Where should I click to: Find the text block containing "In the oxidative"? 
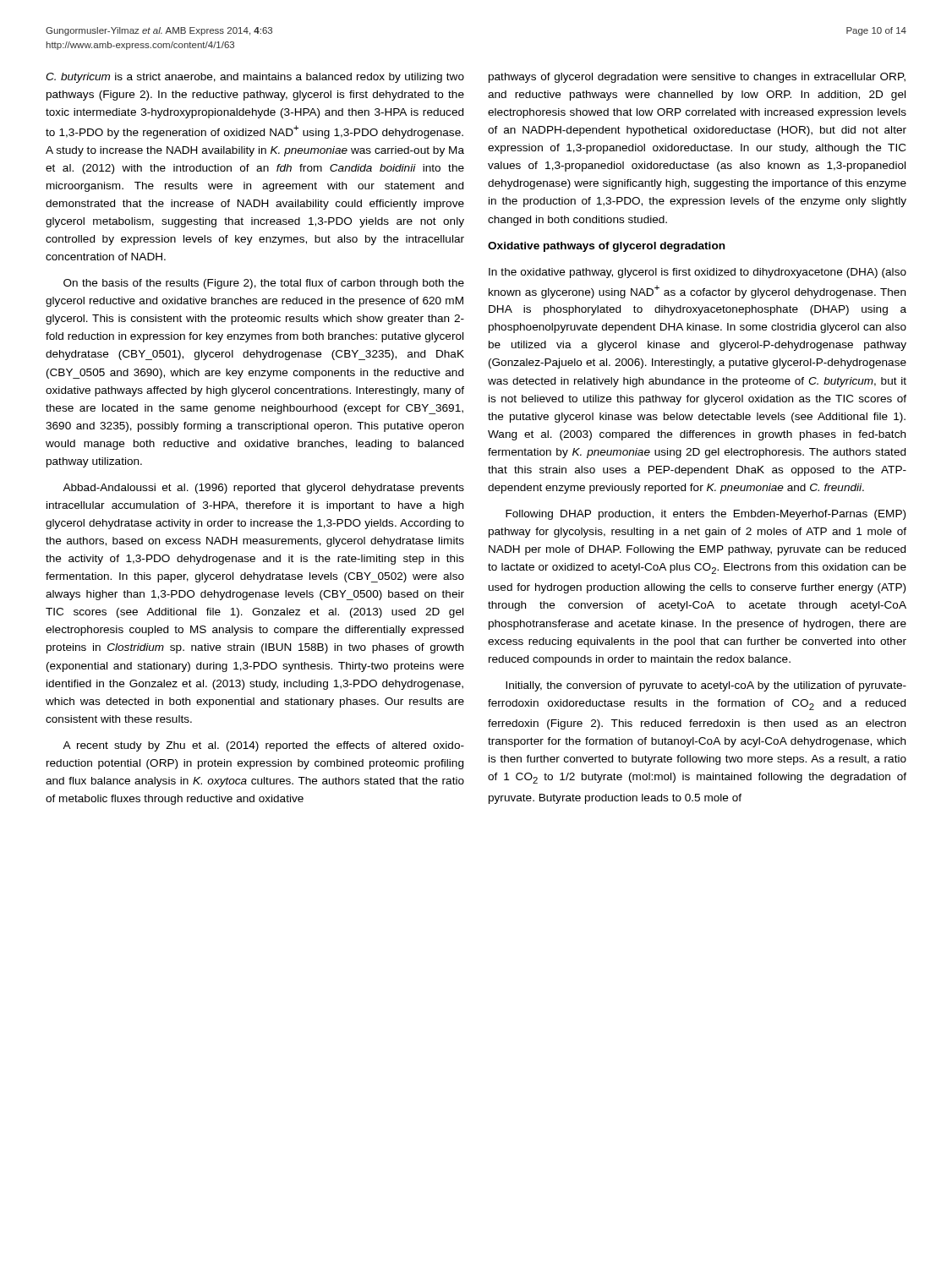697,379
